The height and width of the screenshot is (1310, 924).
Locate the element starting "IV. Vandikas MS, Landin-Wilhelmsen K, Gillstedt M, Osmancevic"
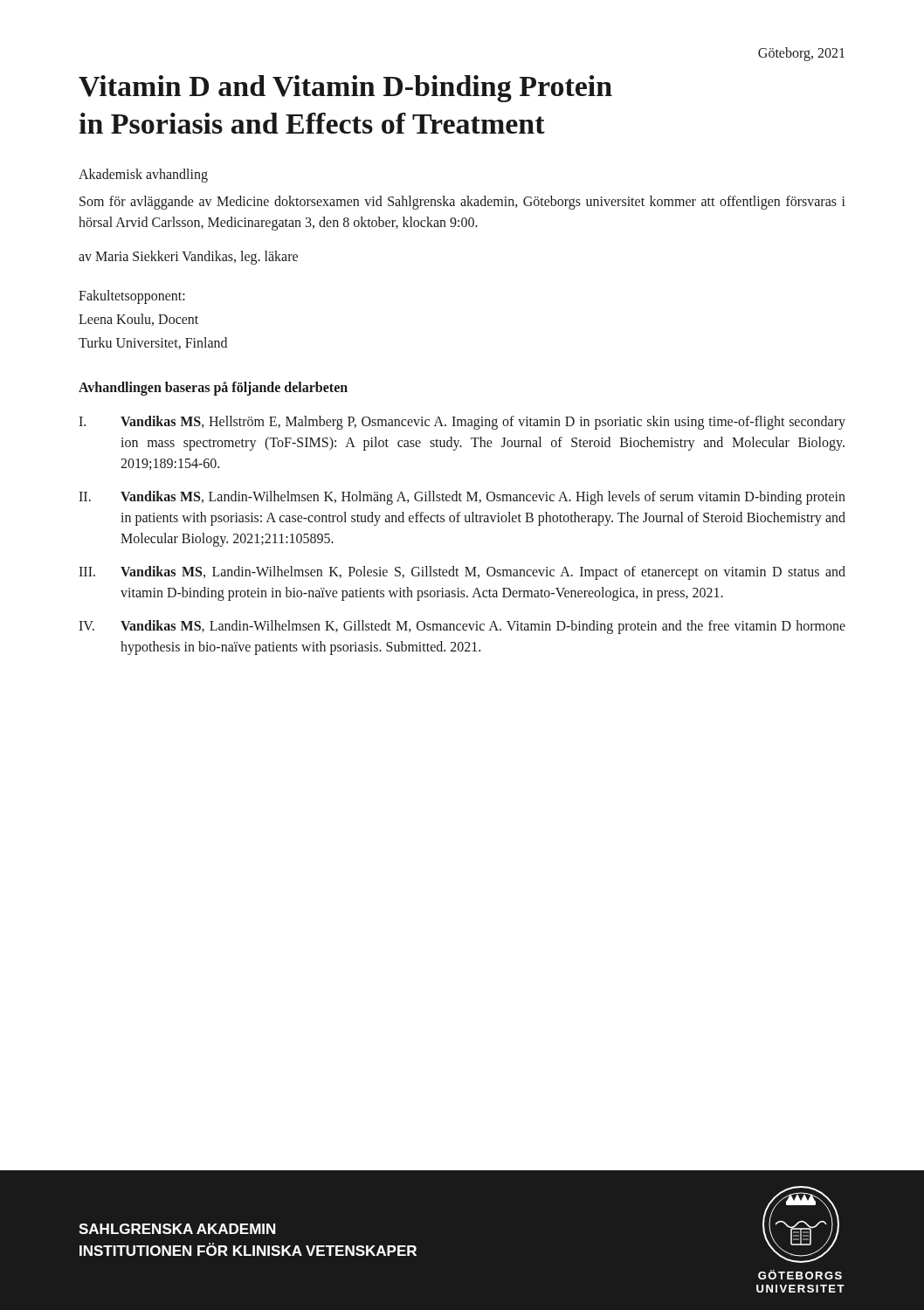(x=462, y=636)
